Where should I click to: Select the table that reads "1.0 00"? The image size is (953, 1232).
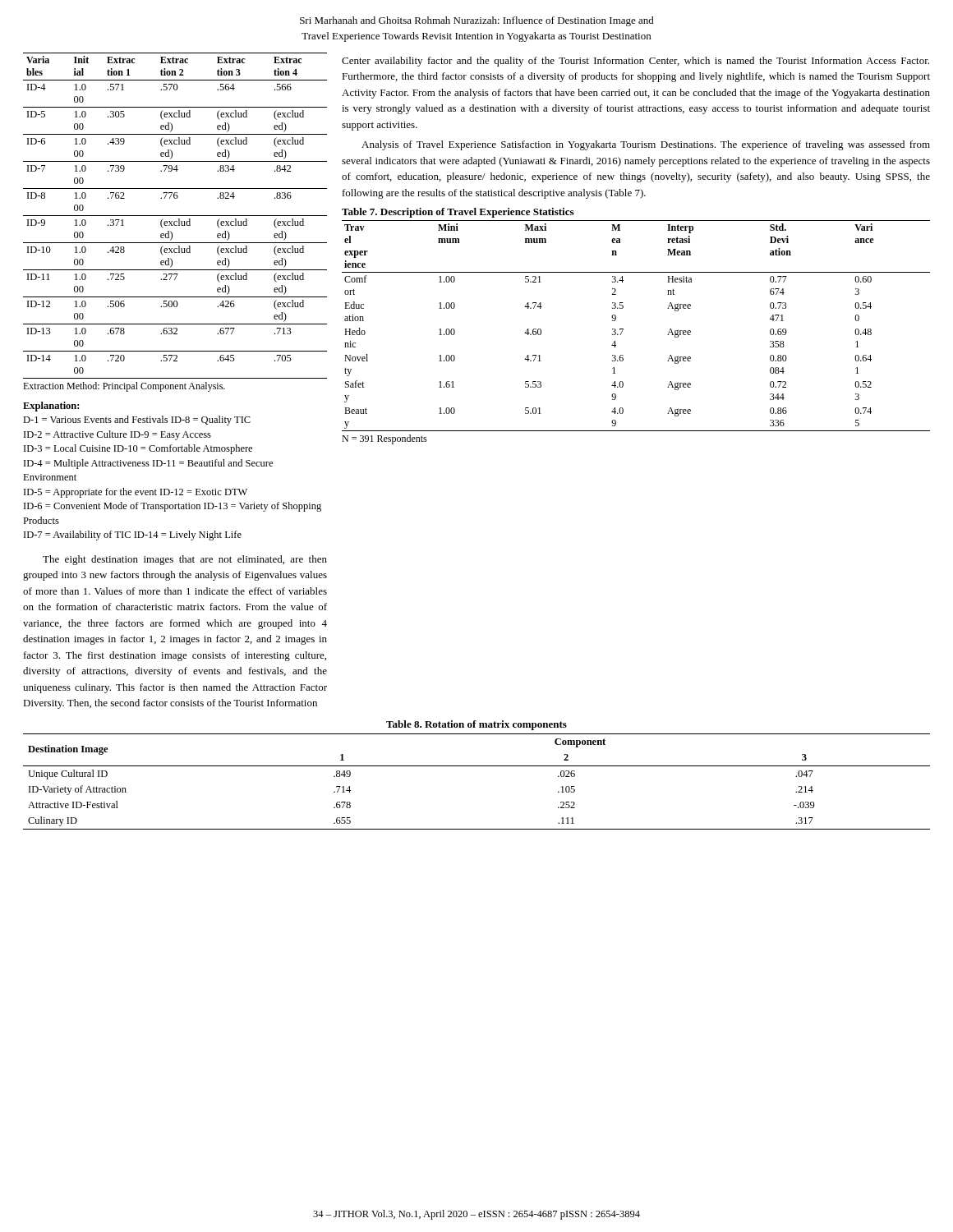point(175,222)
